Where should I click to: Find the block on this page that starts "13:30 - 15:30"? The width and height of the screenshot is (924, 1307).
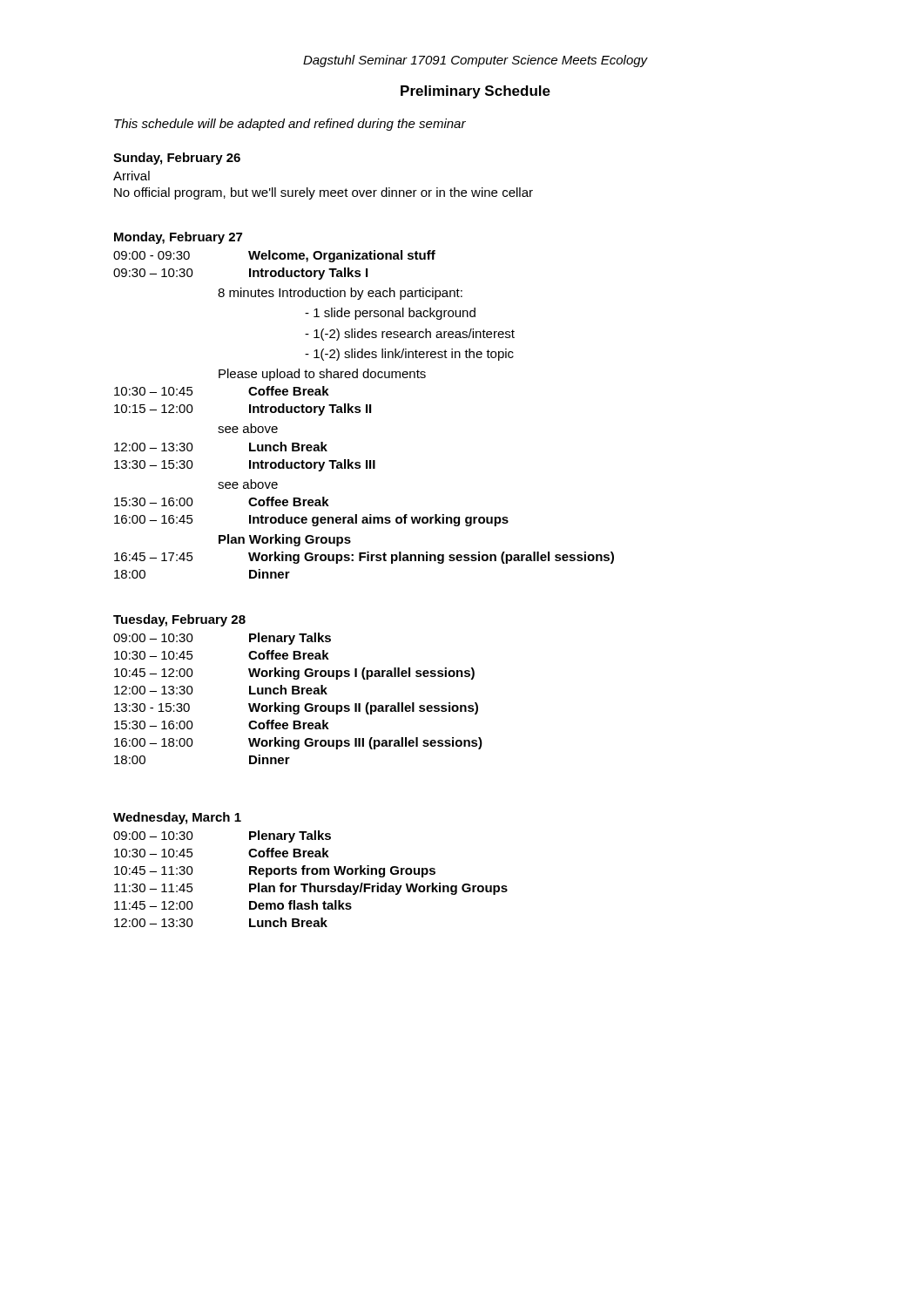[x=475, y=707]
